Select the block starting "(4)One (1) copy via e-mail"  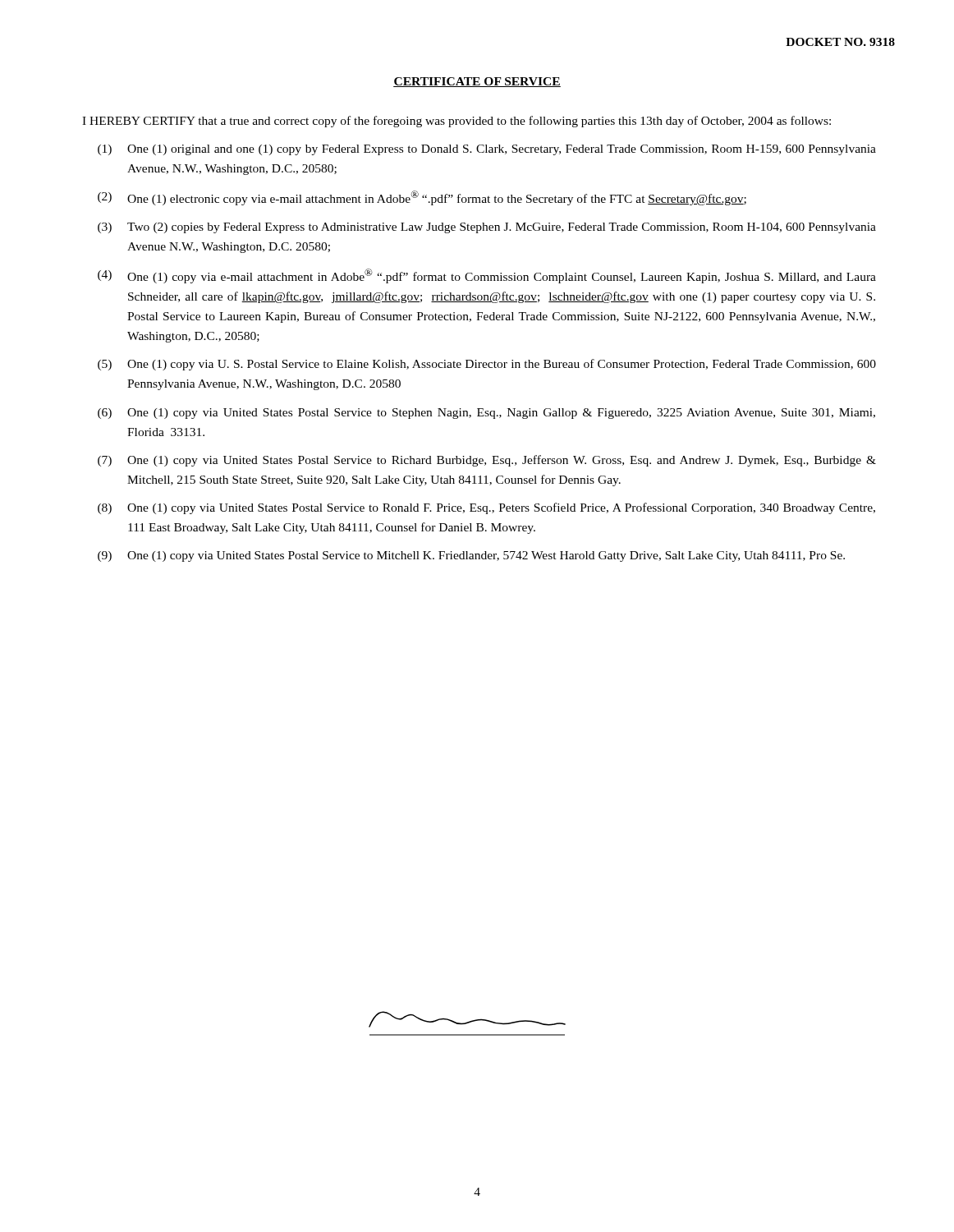(479, 305)
